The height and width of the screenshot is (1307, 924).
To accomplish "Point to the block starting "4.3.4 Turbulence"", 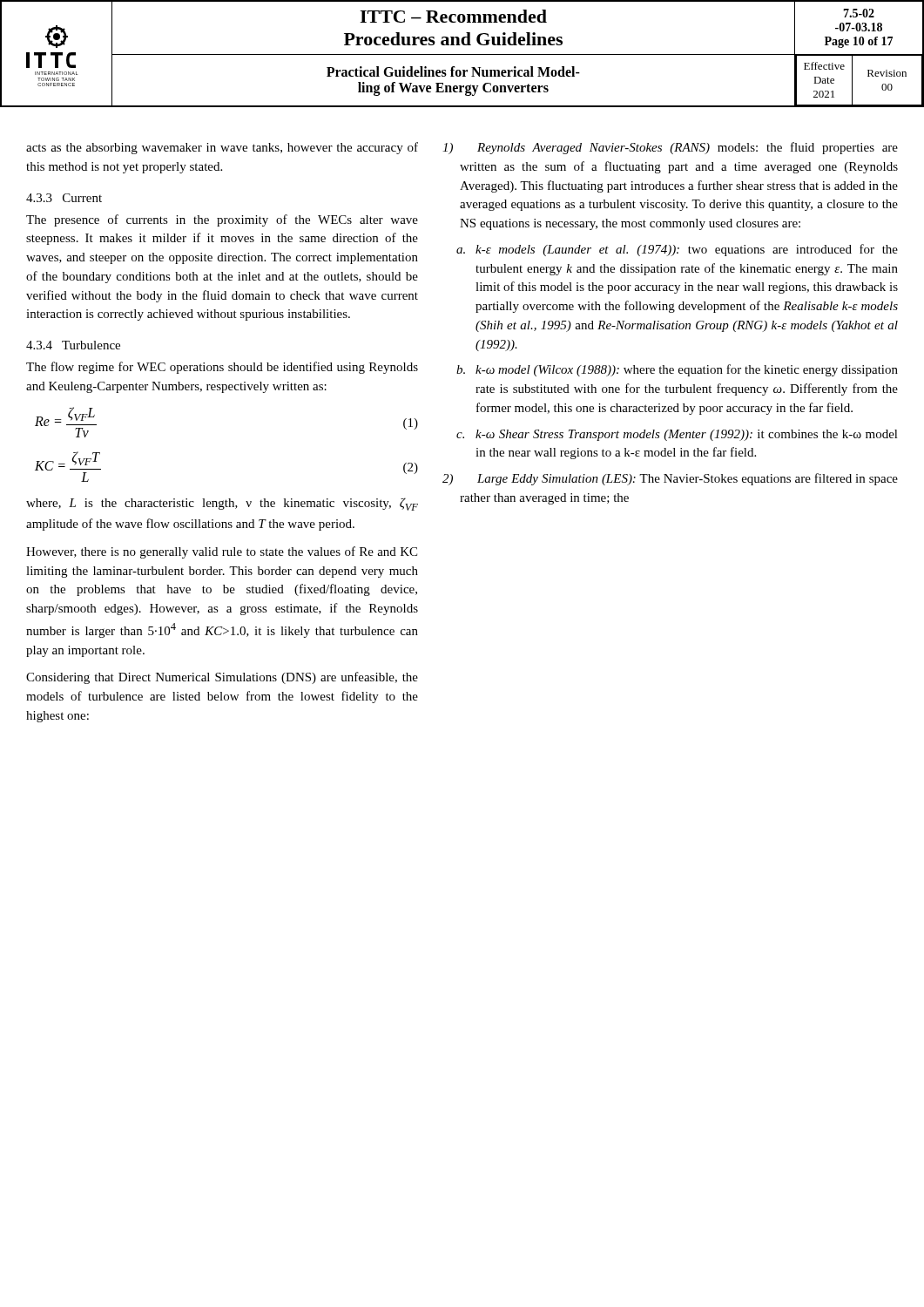I will (x=74, y=345).
